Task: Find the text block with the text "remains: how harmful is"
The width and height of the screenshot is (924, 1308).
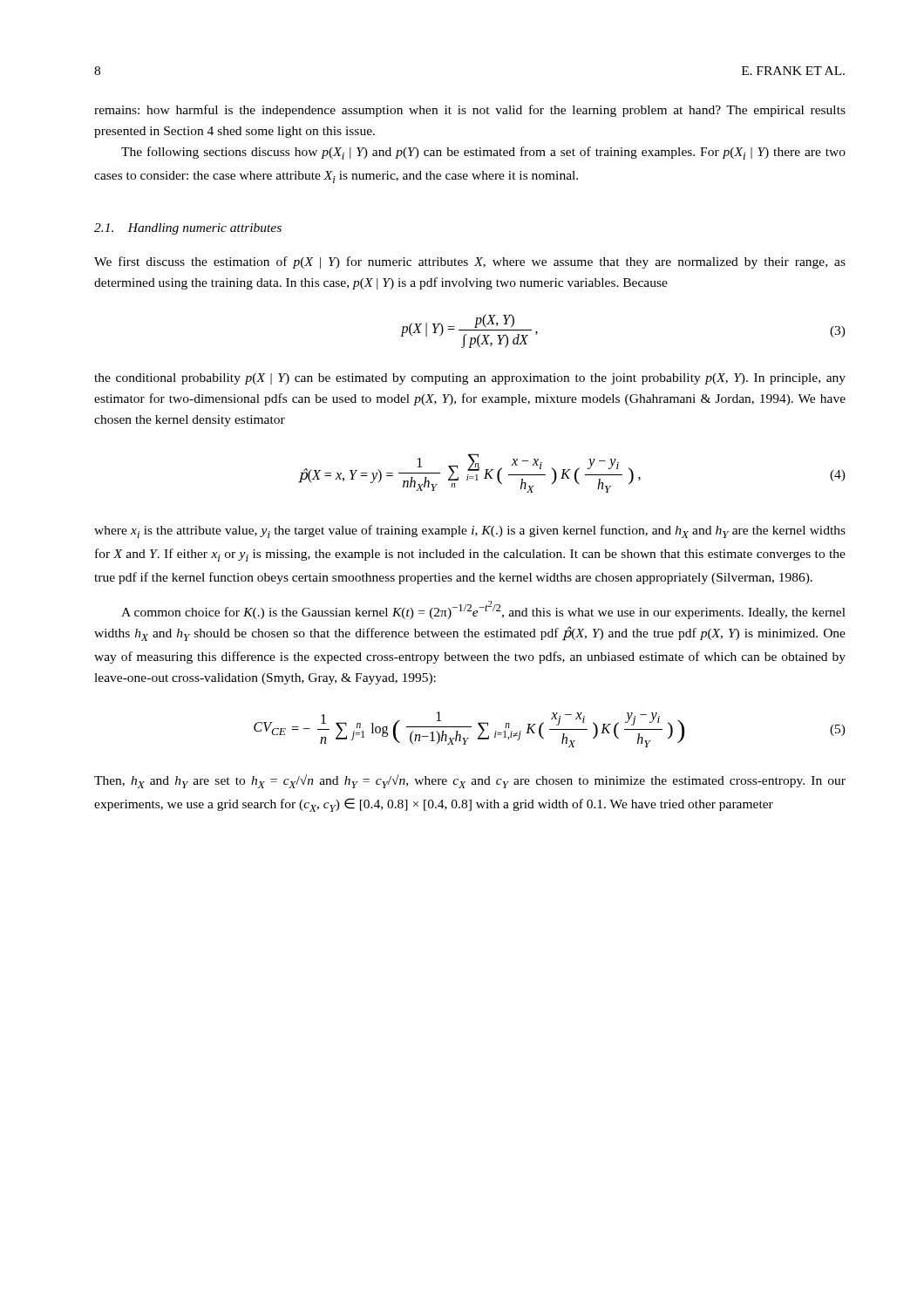Action: (x=470, y=144)
